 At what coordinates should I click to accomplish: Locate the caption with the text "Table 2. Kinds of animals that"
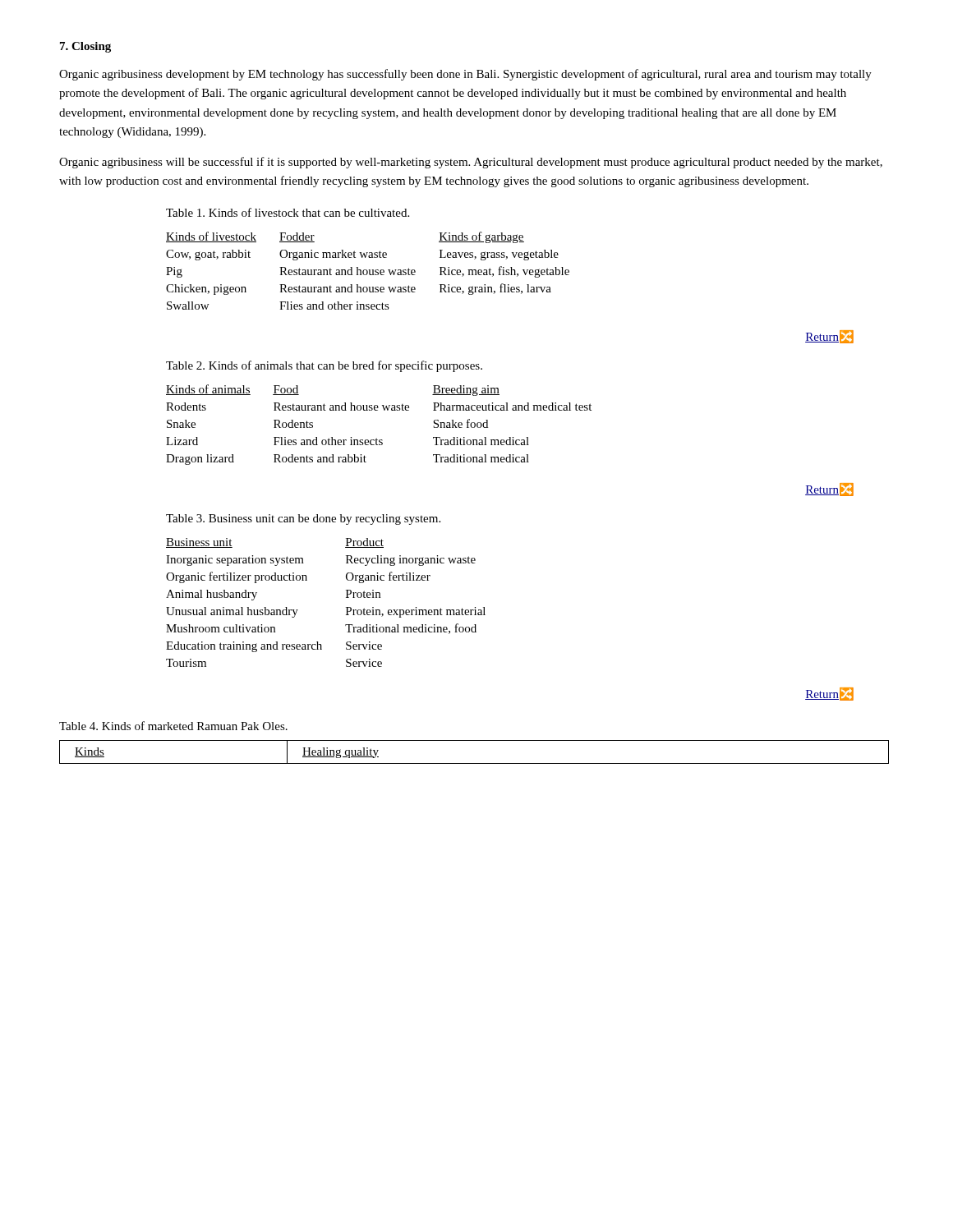[x=324, y=365]
